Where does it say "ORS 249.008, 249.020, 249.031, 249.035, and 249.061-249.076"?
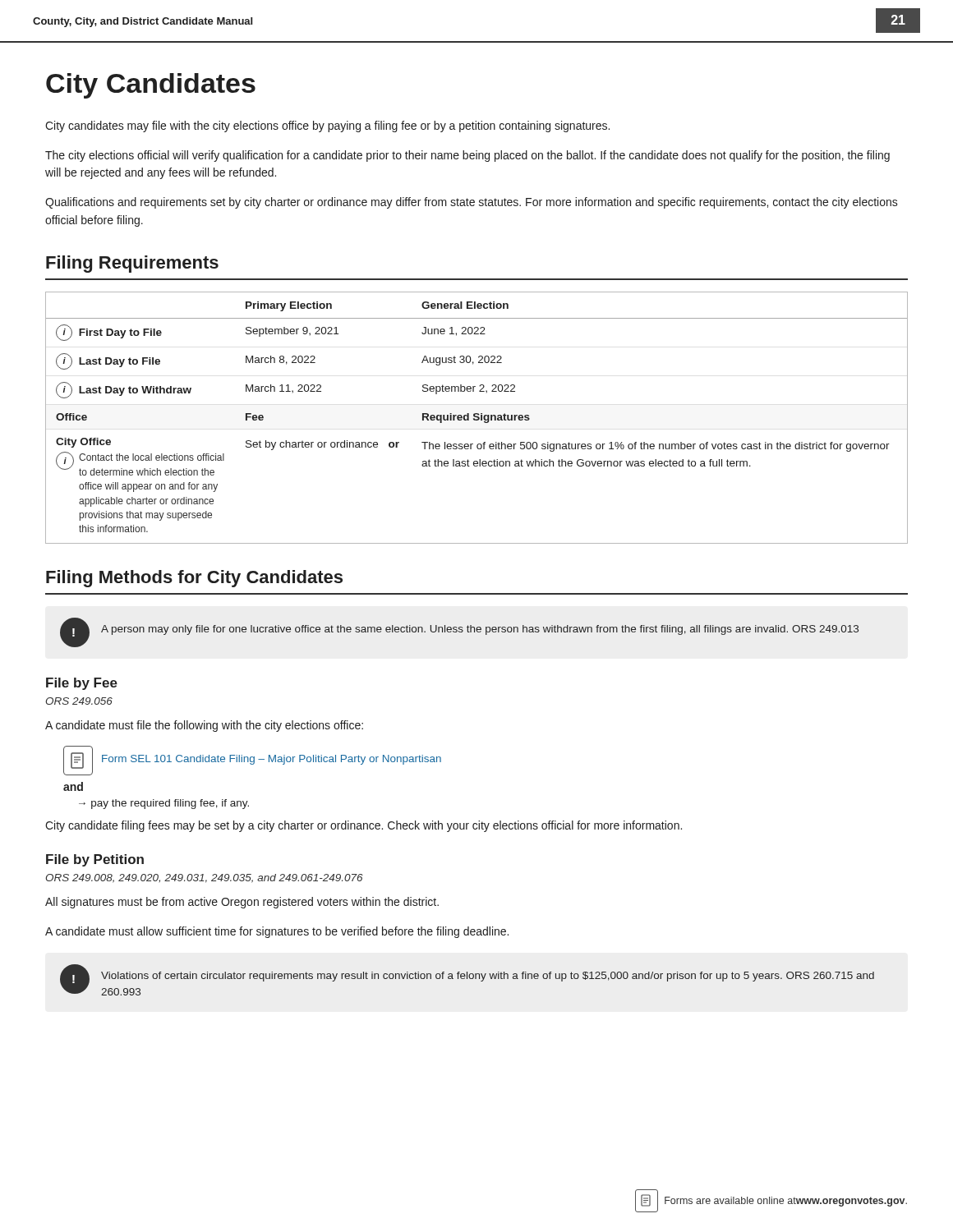This screenshot has width=953, height=1232. tap(204, 878)
